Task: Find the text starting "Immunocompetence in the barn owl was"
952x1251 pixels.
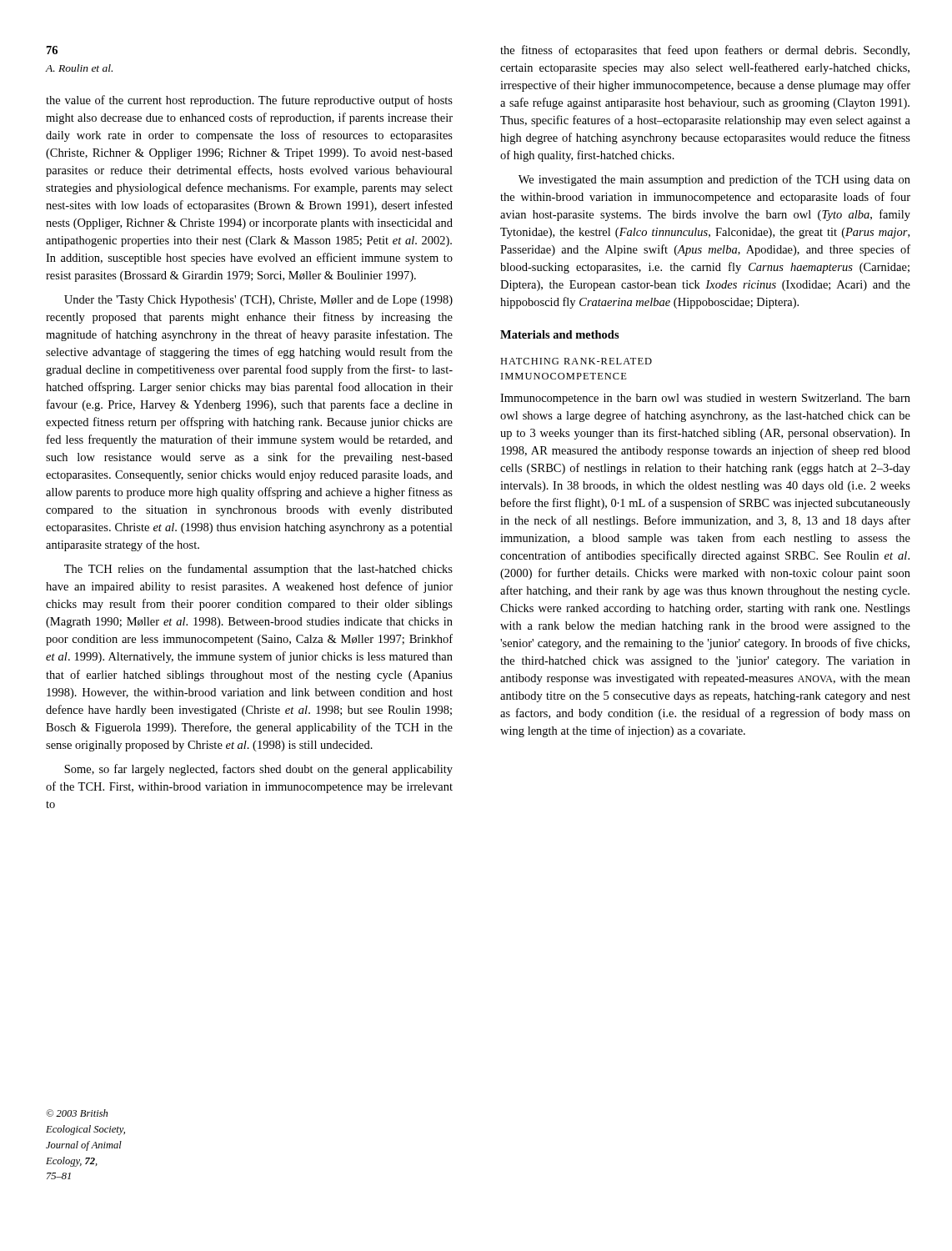Action: pos(705,564)
